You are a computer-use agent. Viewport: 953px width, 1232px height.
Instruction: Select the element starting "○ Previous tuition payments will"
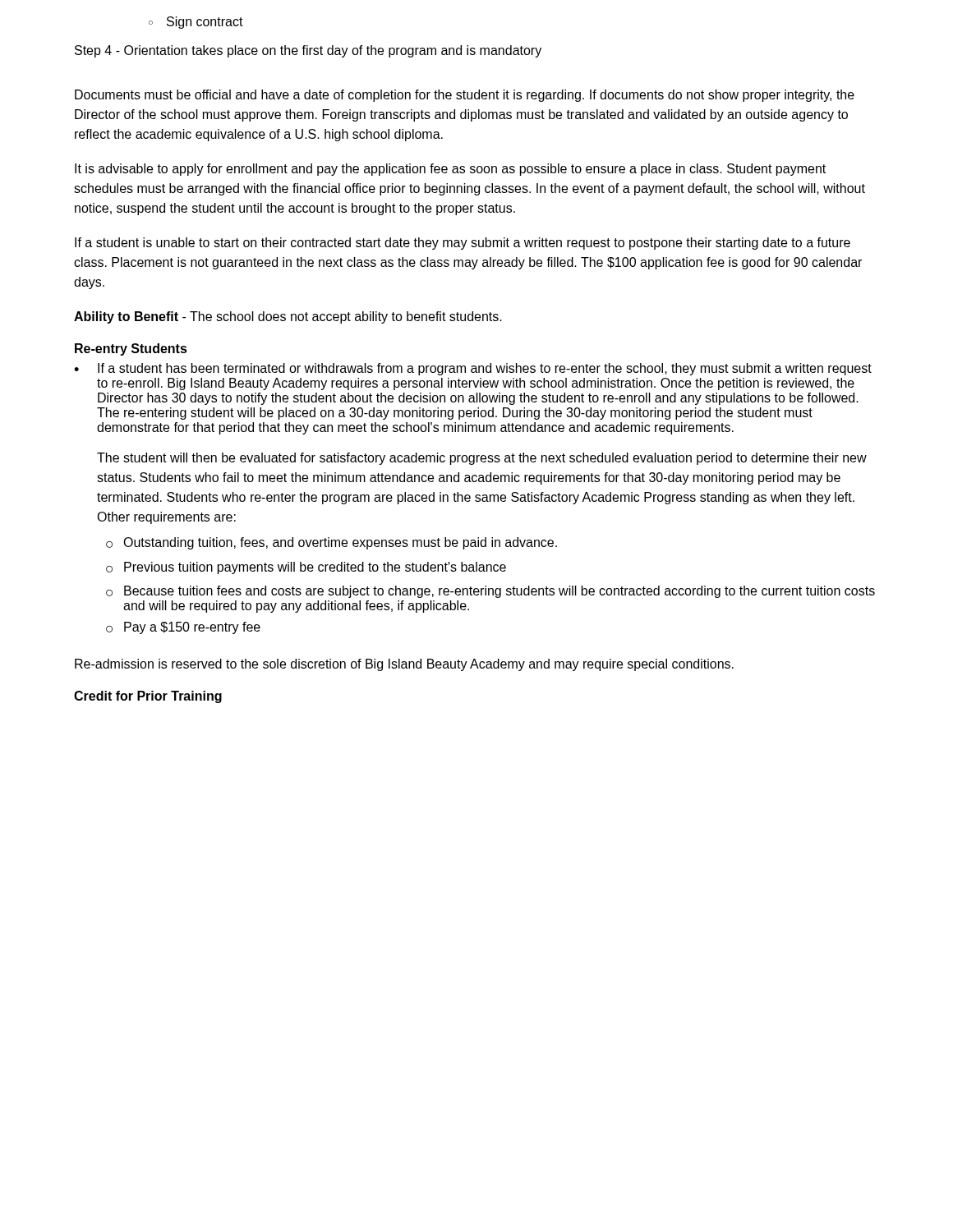(492, 569)
